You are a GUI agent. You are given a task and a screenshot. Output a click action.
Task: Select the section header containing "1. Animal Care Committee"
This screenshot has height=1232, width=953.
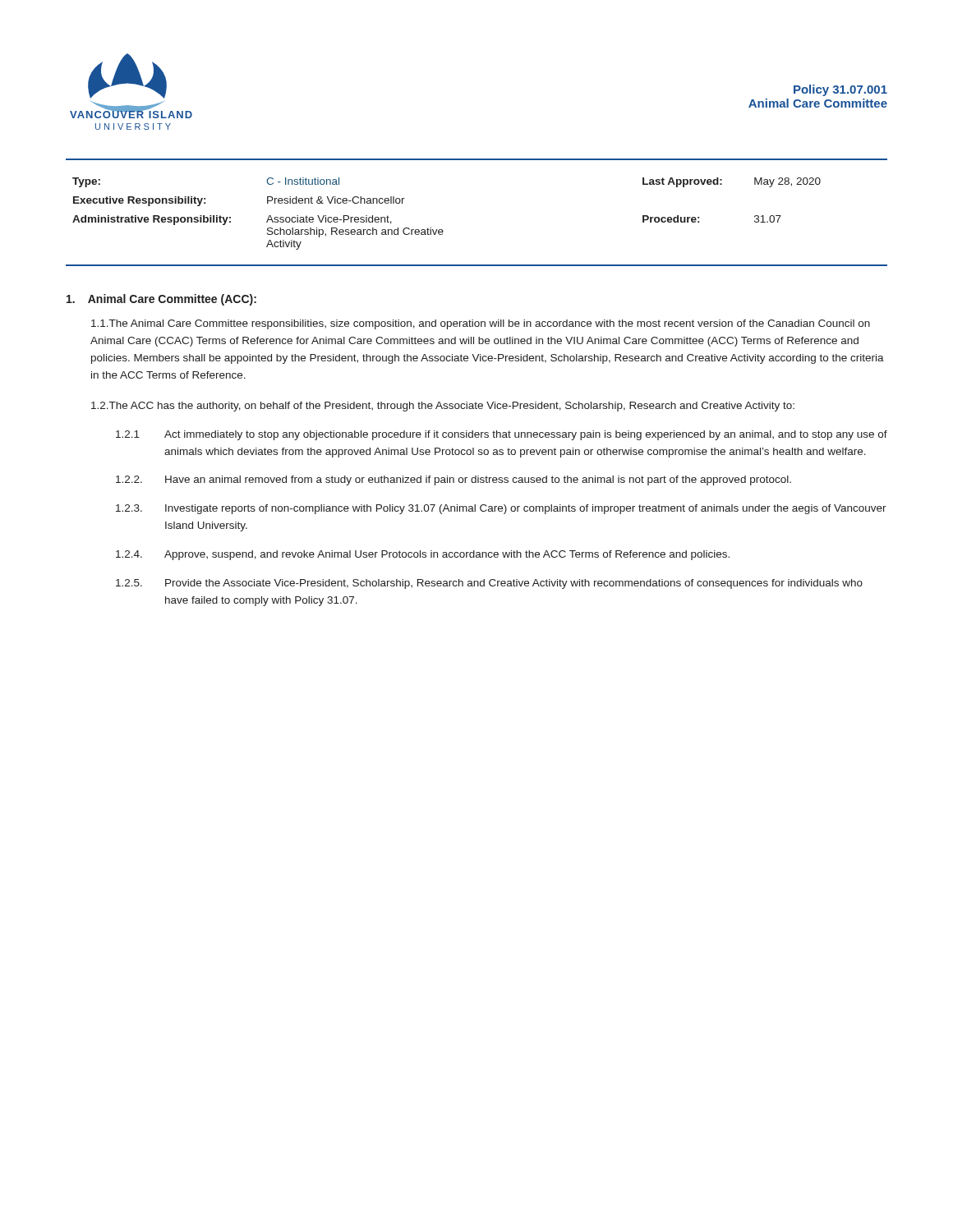coord(161,299)
